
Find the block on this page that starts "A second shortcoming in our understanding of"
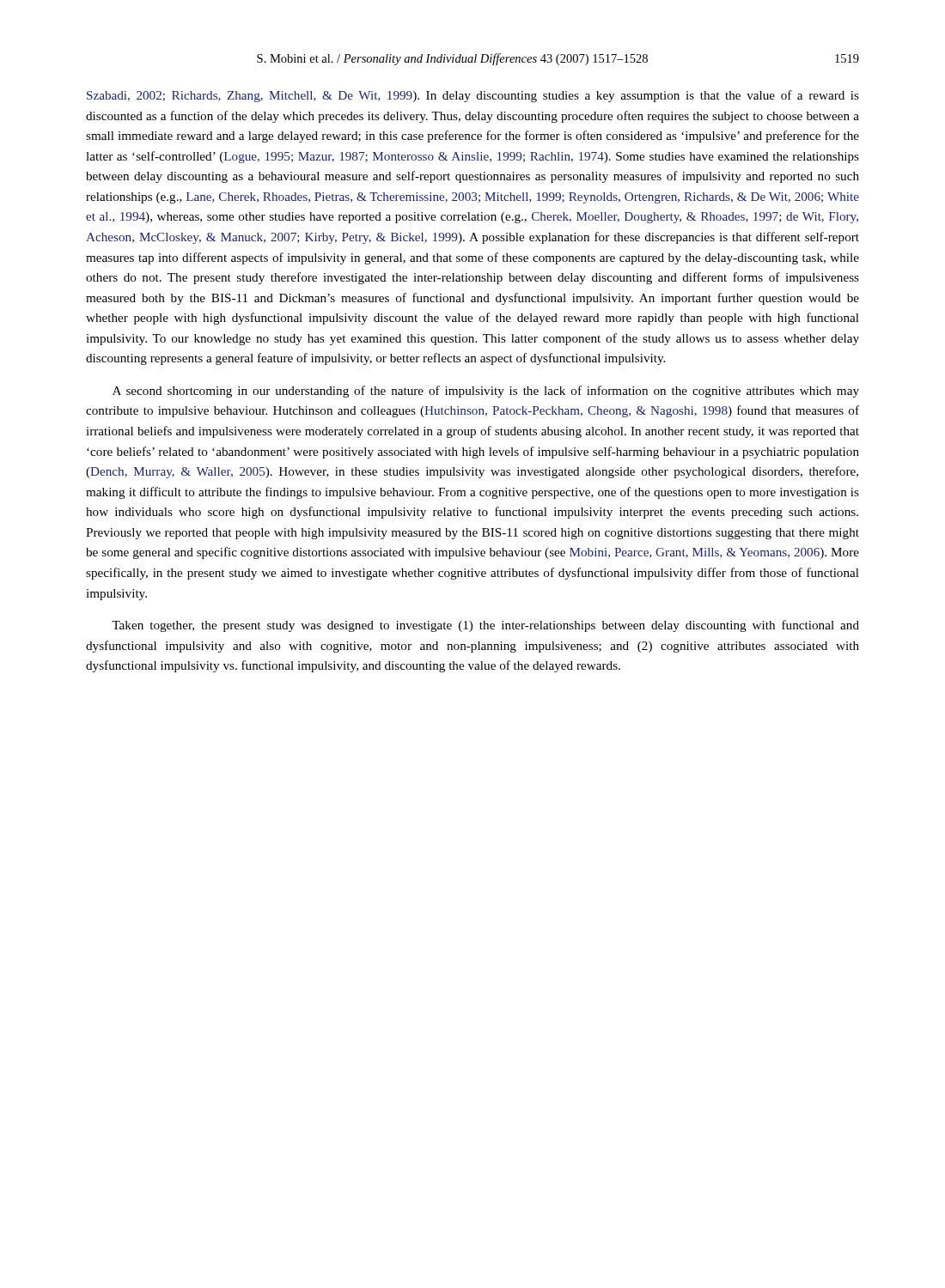coord(472,492)
